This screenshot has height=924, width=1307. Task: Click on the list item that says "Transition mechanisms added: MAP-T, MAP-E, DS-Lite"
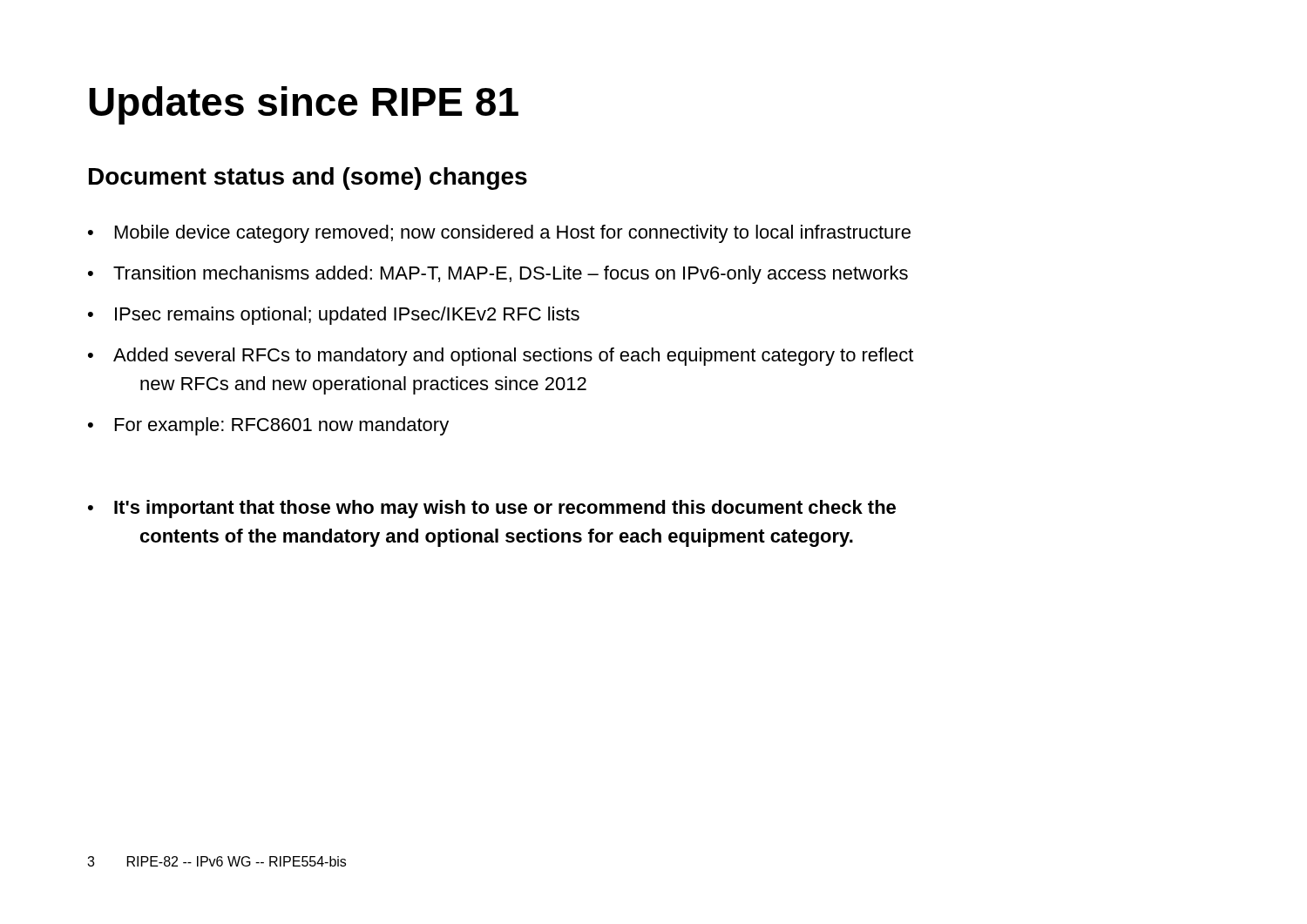pyautogui.click(x=511, y=273)
